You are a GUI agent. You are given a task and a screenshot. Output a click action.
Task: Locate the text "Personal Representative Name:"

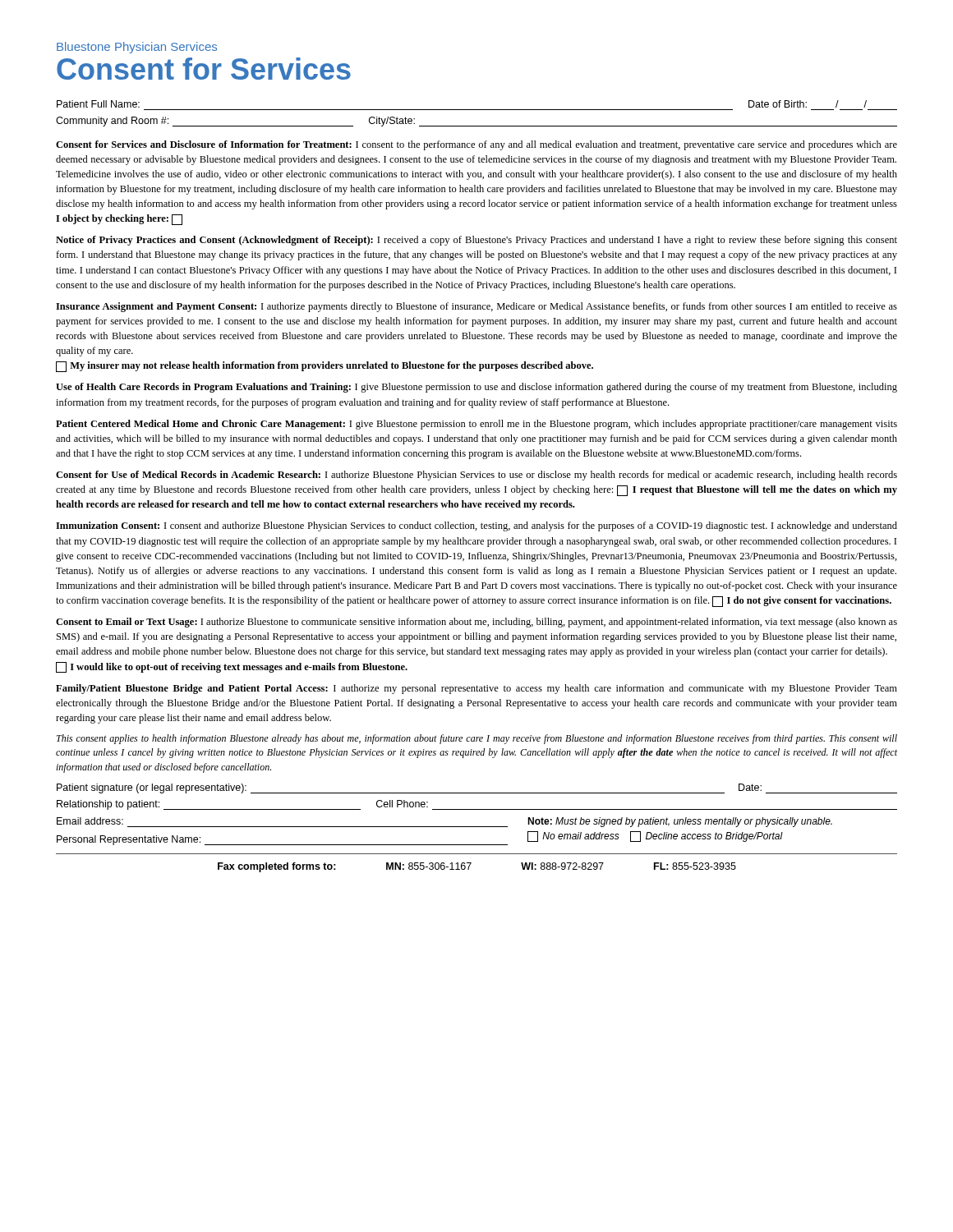tap(282, 839)
